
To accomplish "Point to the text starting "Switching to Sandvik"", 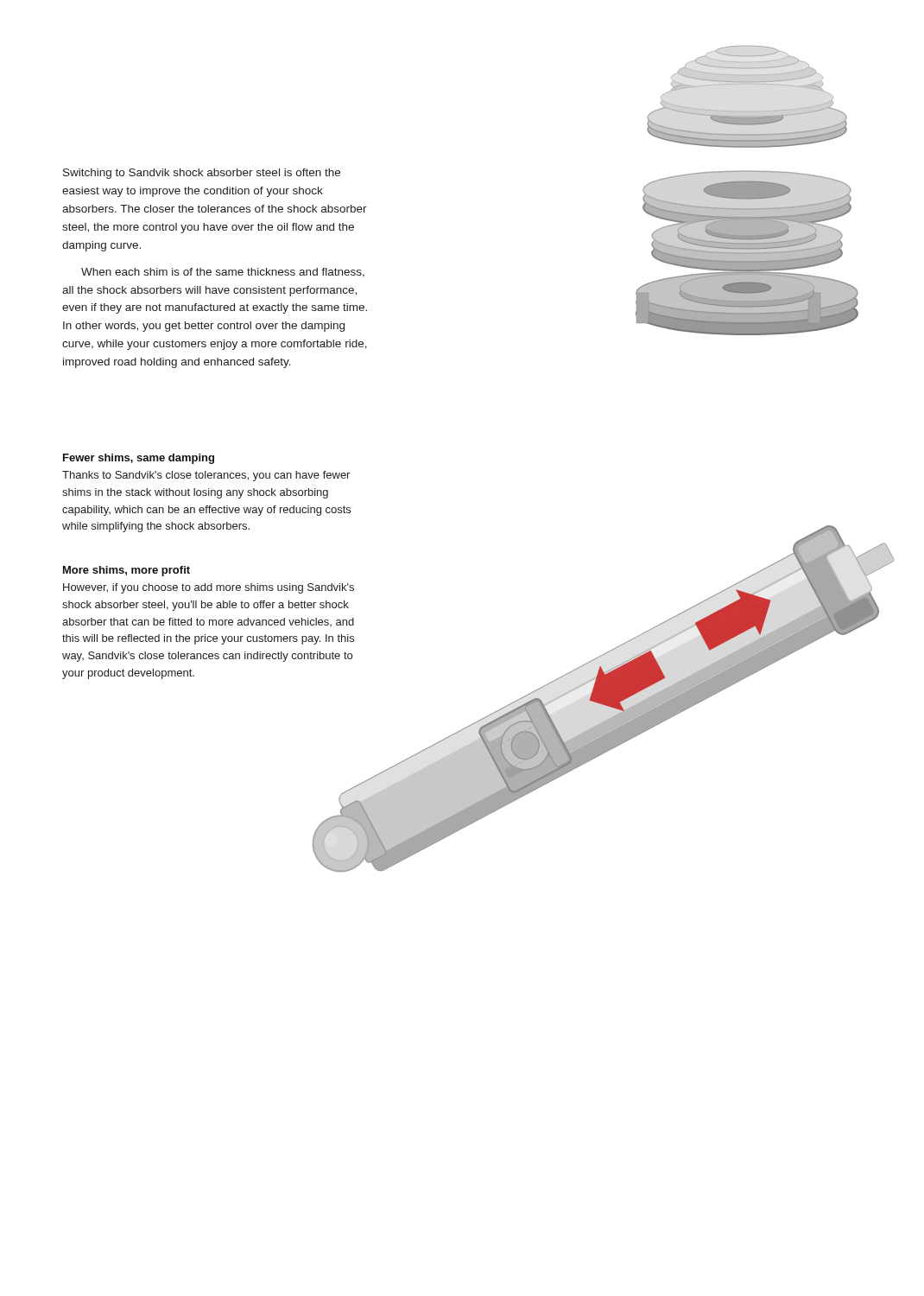I will 218,268.
